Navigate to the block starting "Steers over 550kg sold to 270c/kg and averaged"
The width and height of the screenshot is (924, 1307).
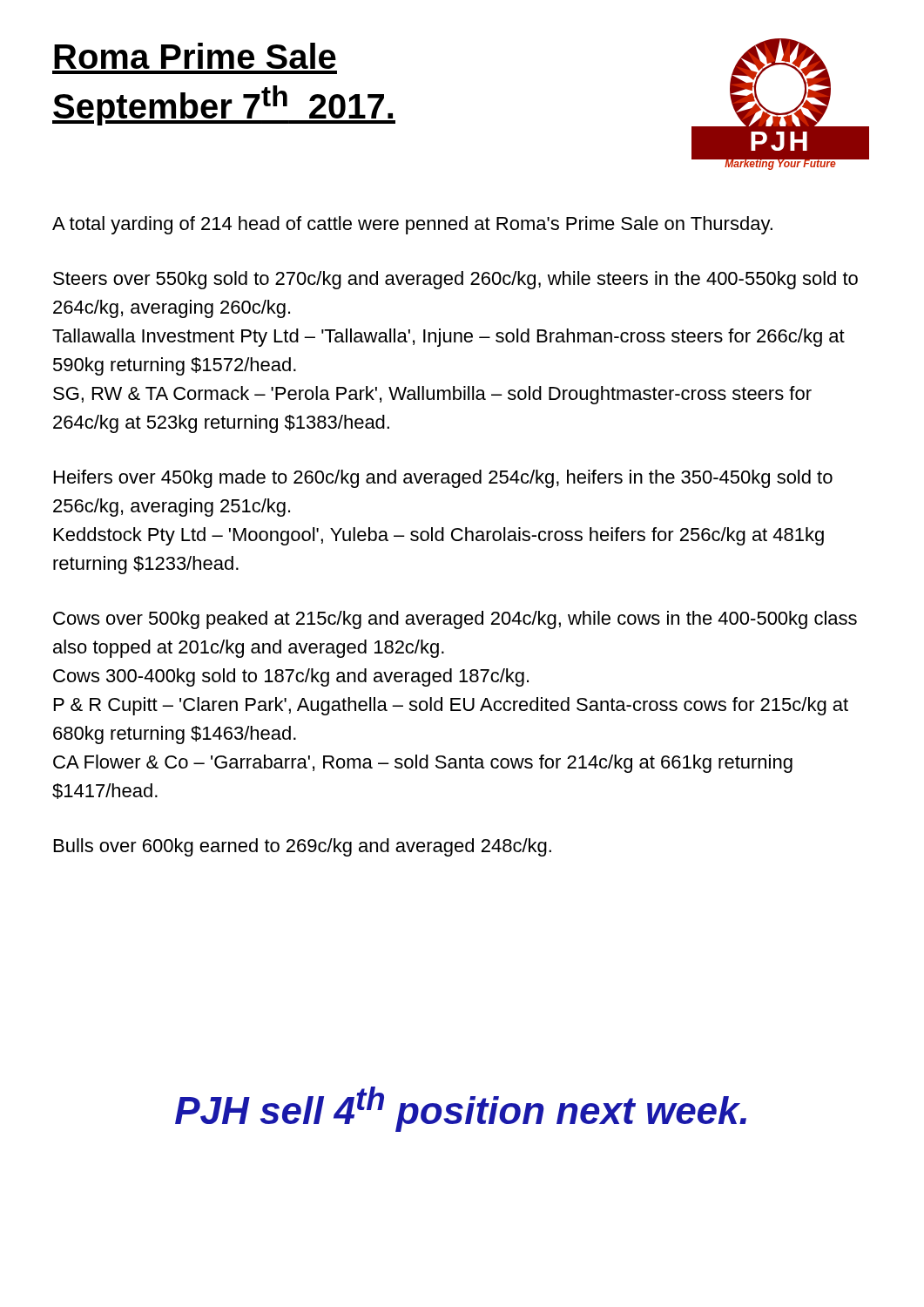(455, 350)
